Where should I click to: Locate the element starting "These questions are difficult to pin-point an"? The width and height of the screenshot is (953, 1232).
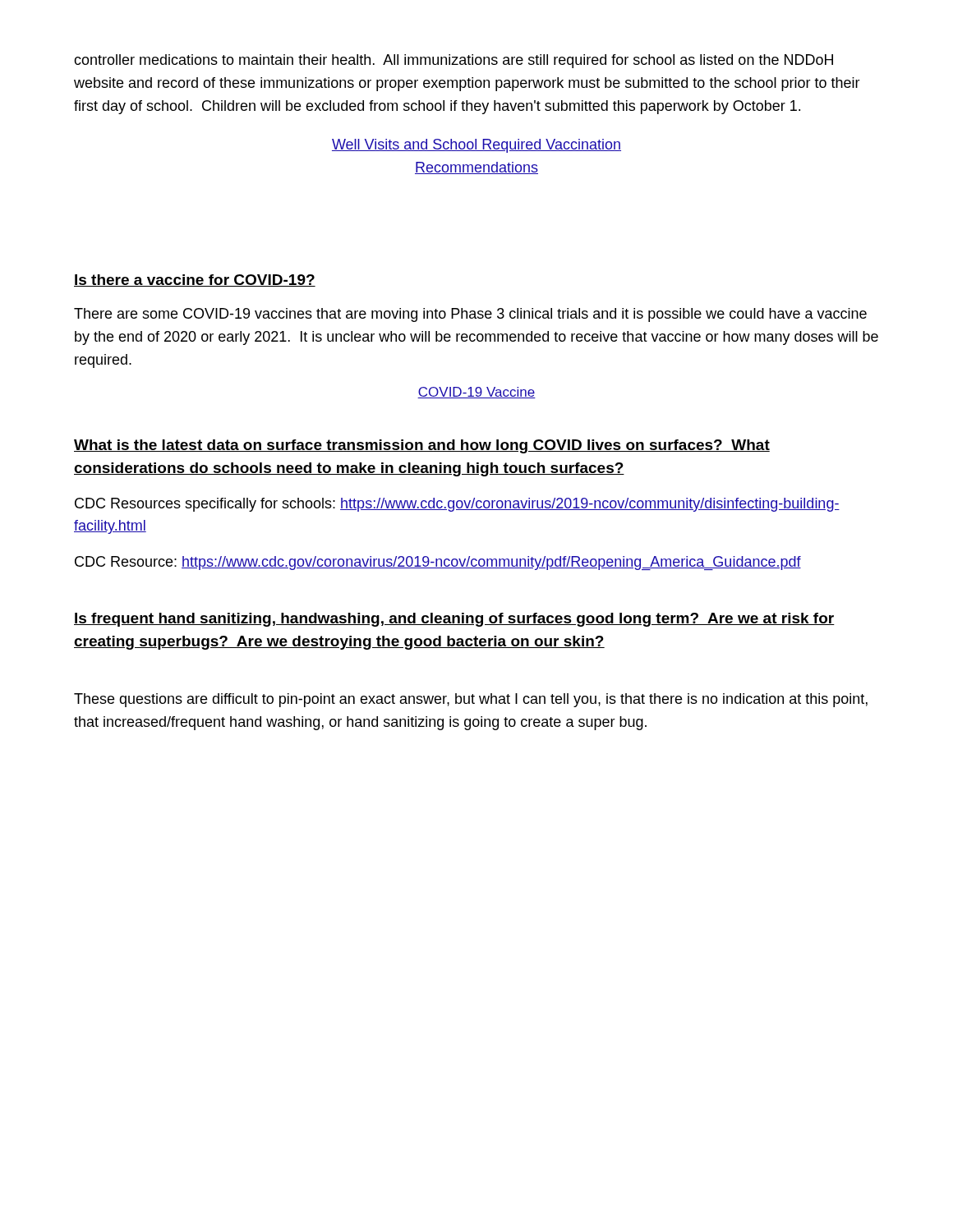pos(471,711)
